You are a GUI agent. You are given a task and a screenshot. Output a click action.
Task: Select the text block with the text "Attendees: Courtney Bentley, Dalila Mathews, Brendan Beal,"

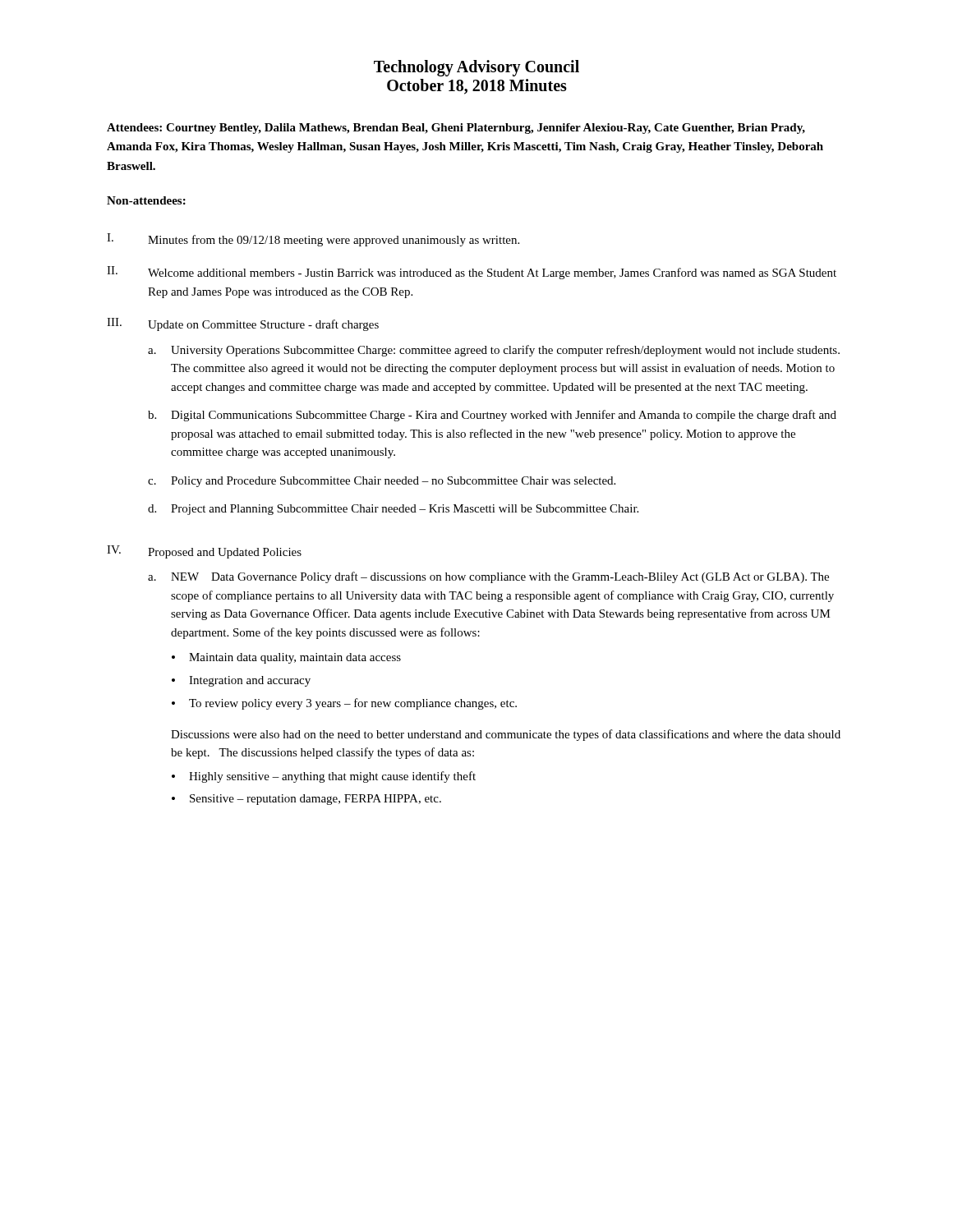coord(476,147)
